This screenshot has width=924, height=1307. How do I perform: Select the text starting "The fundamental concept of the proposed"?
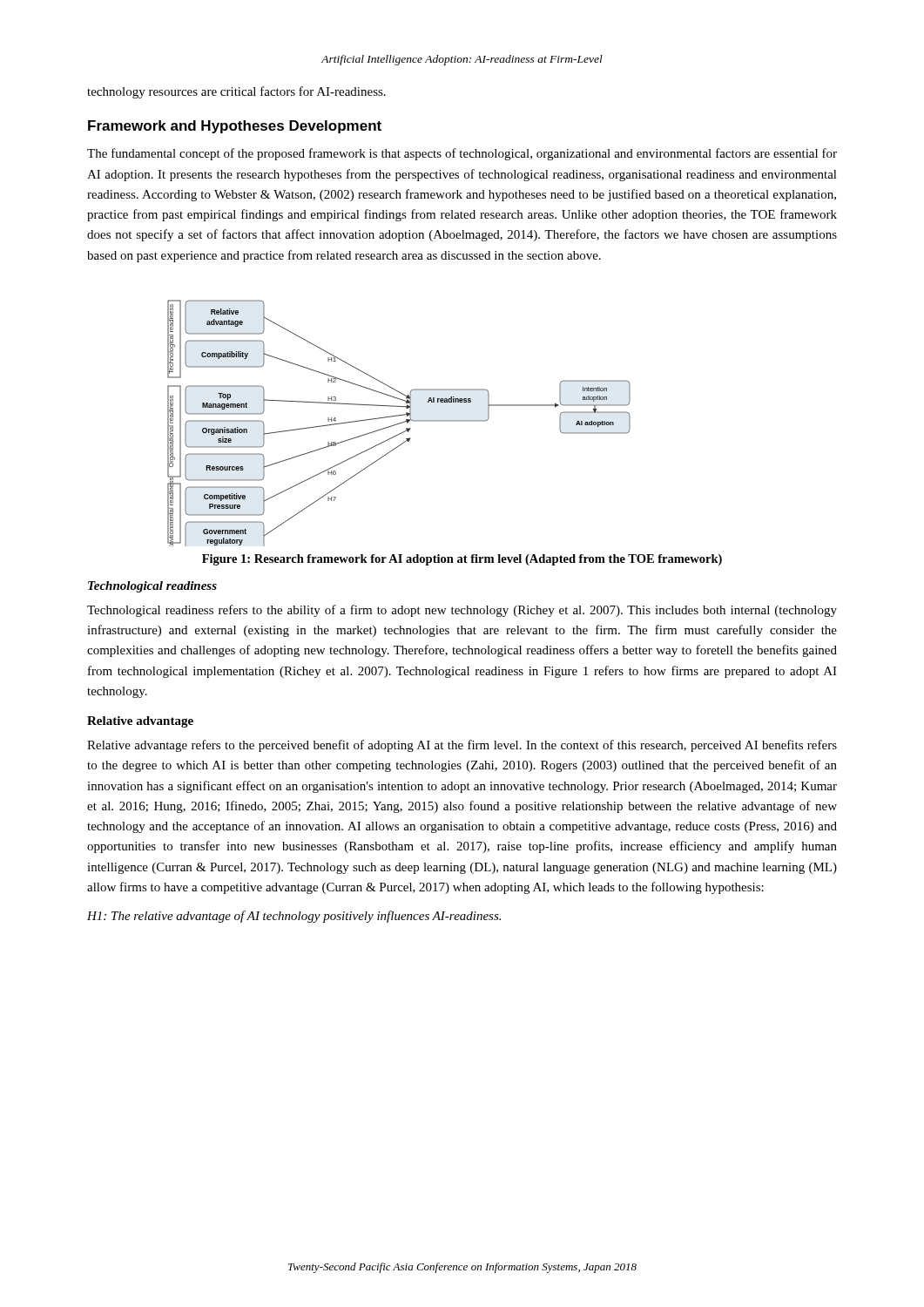(x=462, y=204)
